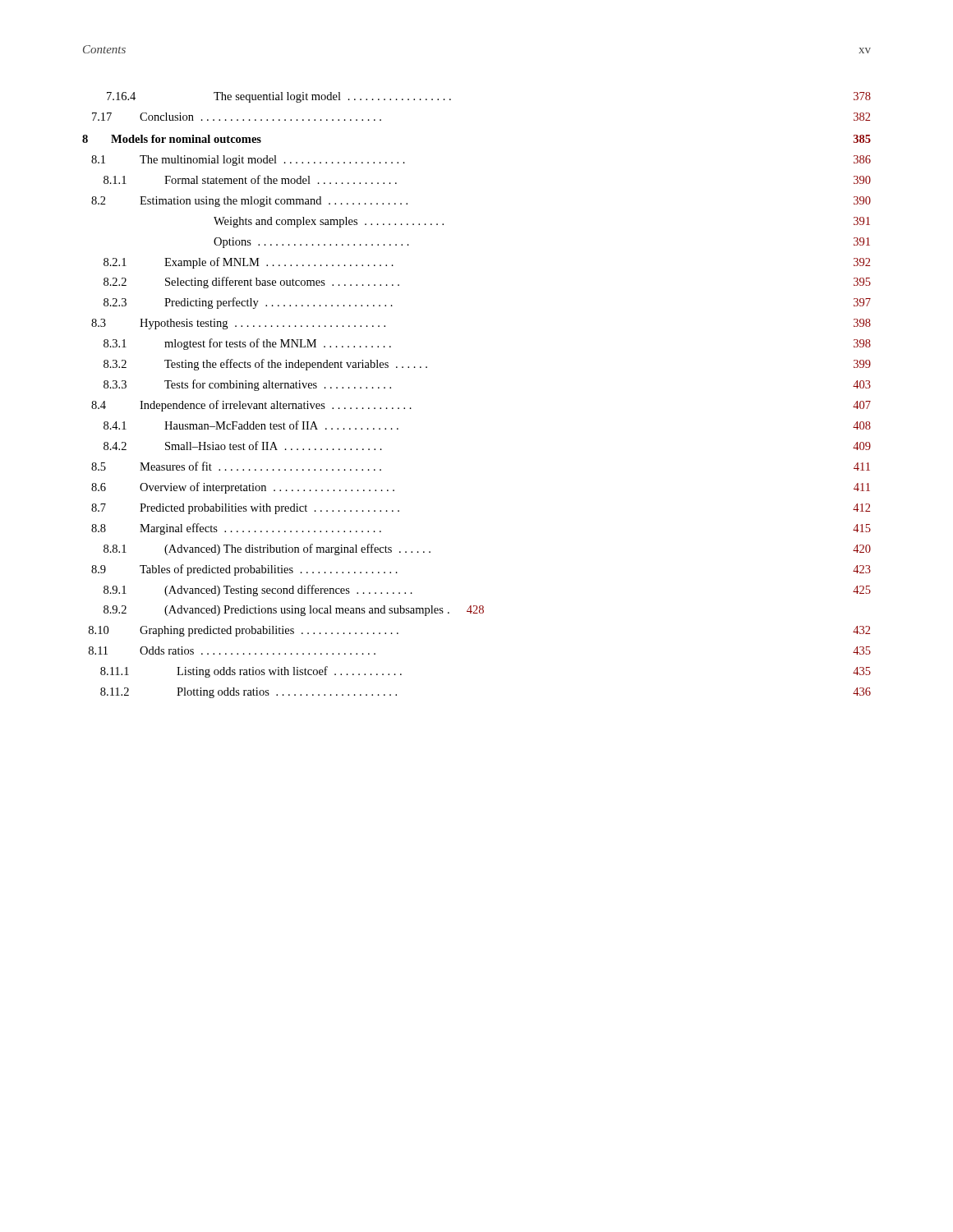Locate the region starting "8.9.1 (Advanced) Testing second differences ."
This screenshot has width=953, height=1232.
coord(114,590)
